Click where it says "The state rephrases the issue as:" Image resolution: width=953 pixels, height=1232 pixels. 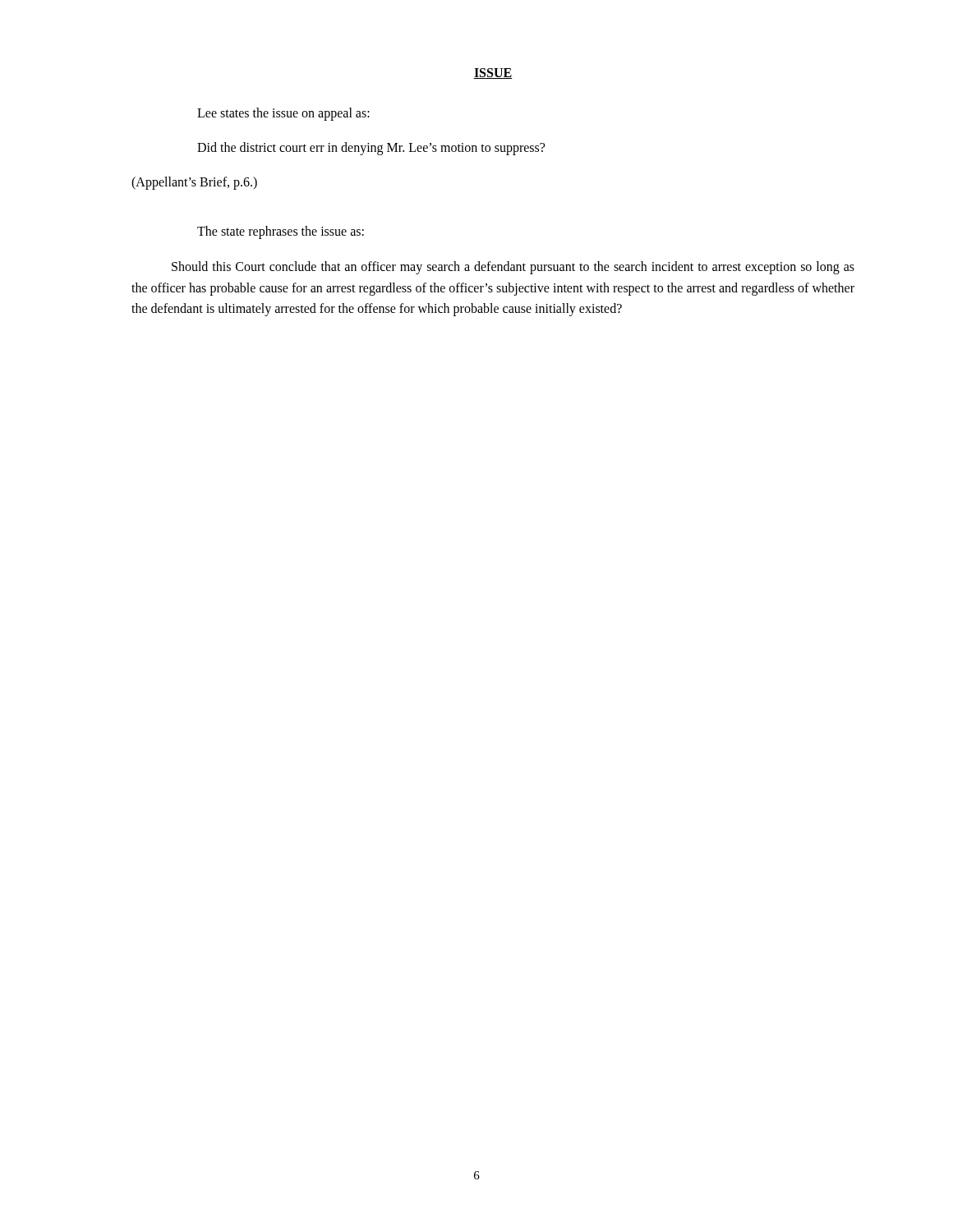pyautogui.click(x=281, y=231)
